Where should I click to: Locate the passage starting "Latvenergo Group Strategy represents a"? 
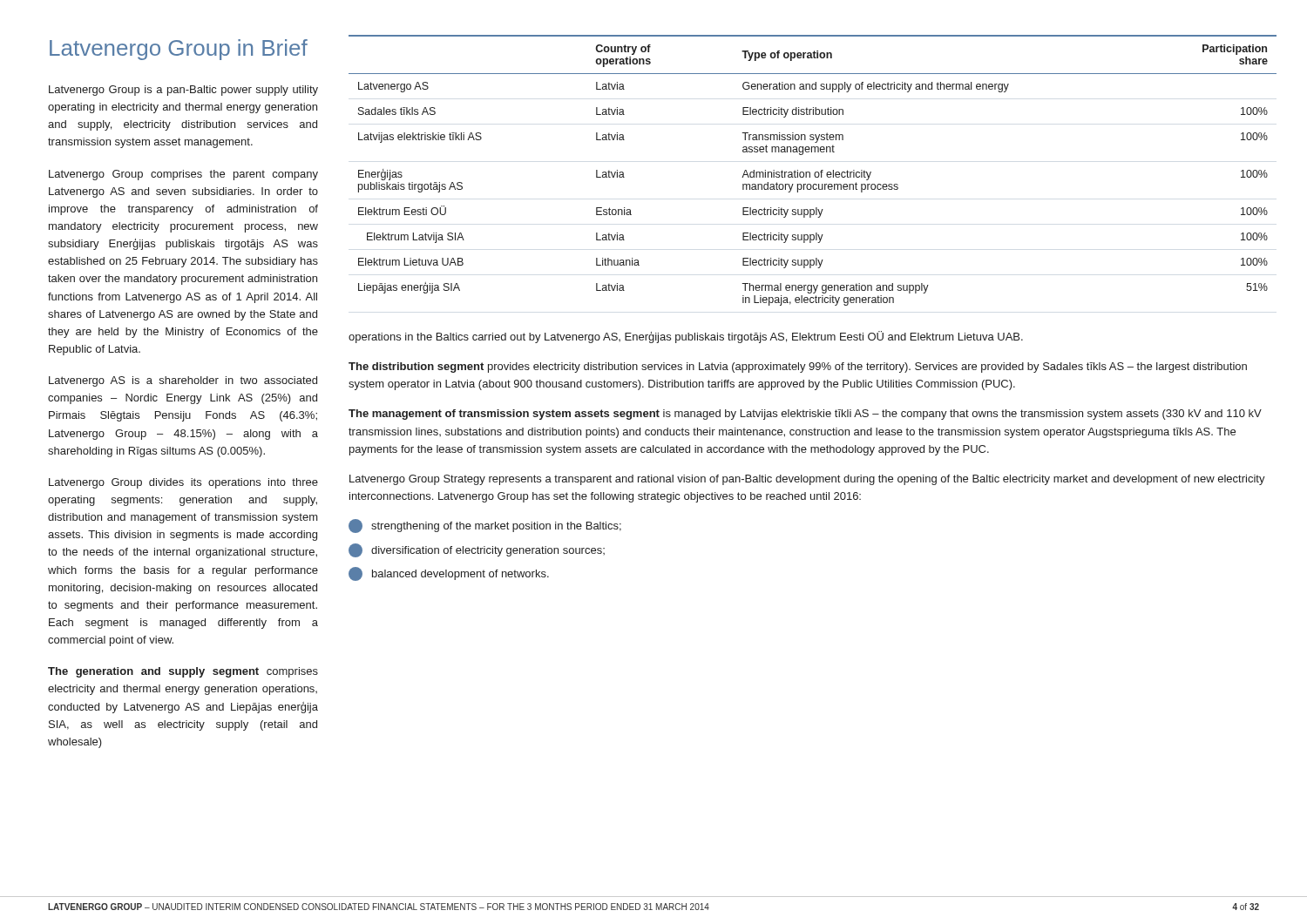807,487
